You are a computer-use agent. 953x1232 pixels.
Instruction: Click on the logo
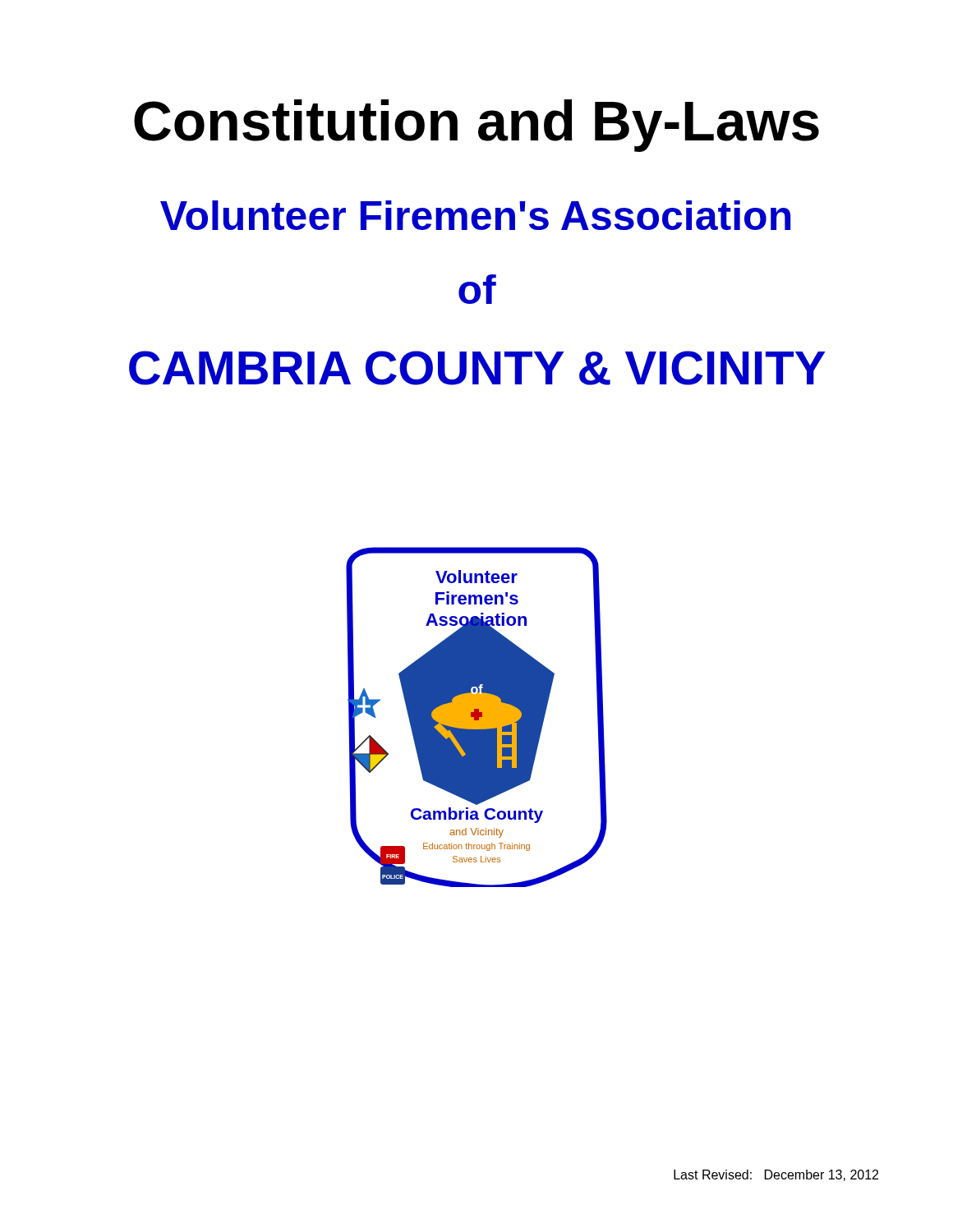point(476,715)
